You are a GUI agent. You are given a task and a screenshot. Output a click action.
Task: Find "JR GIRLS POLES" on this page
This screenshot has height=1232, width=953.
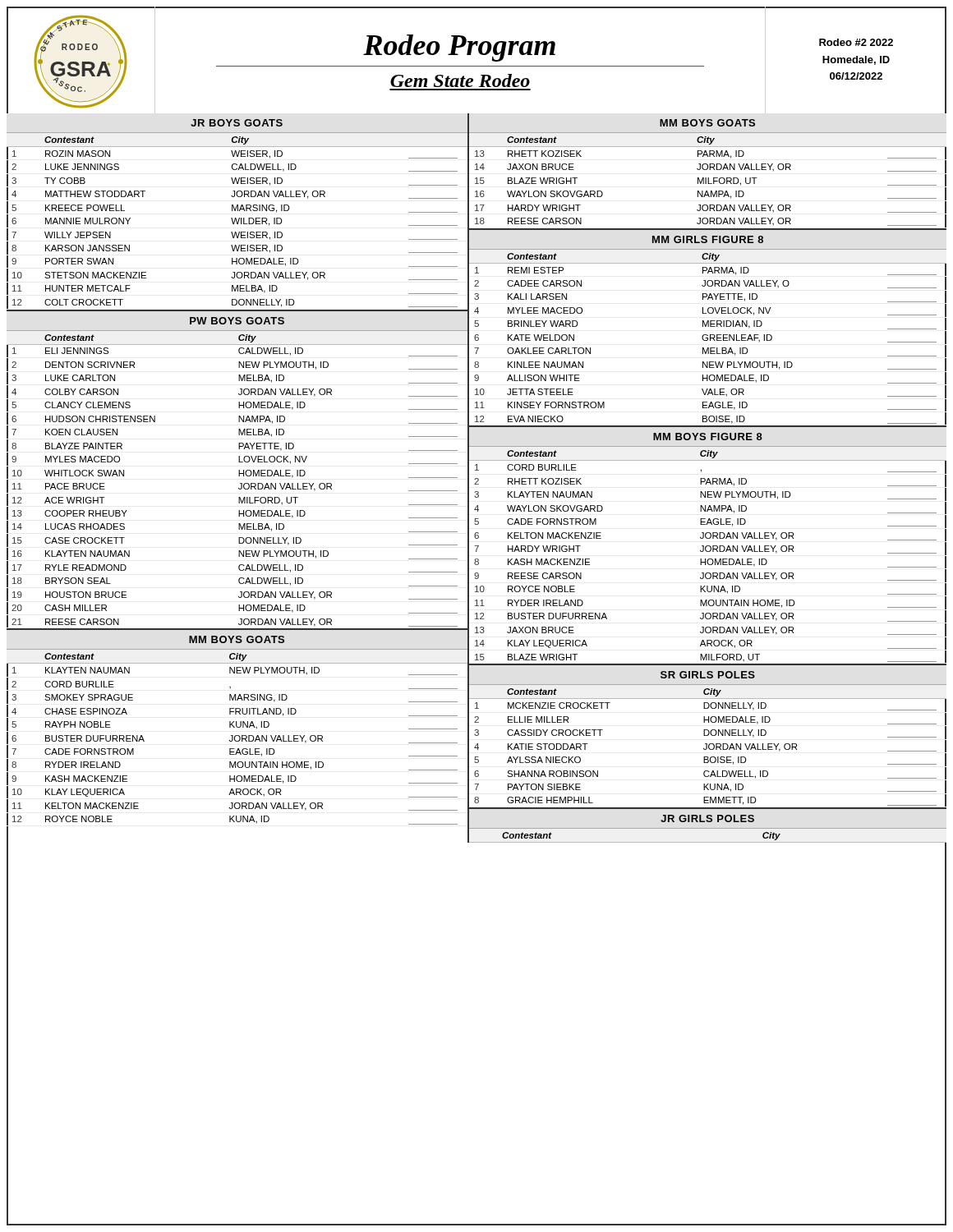pos(708,819)
